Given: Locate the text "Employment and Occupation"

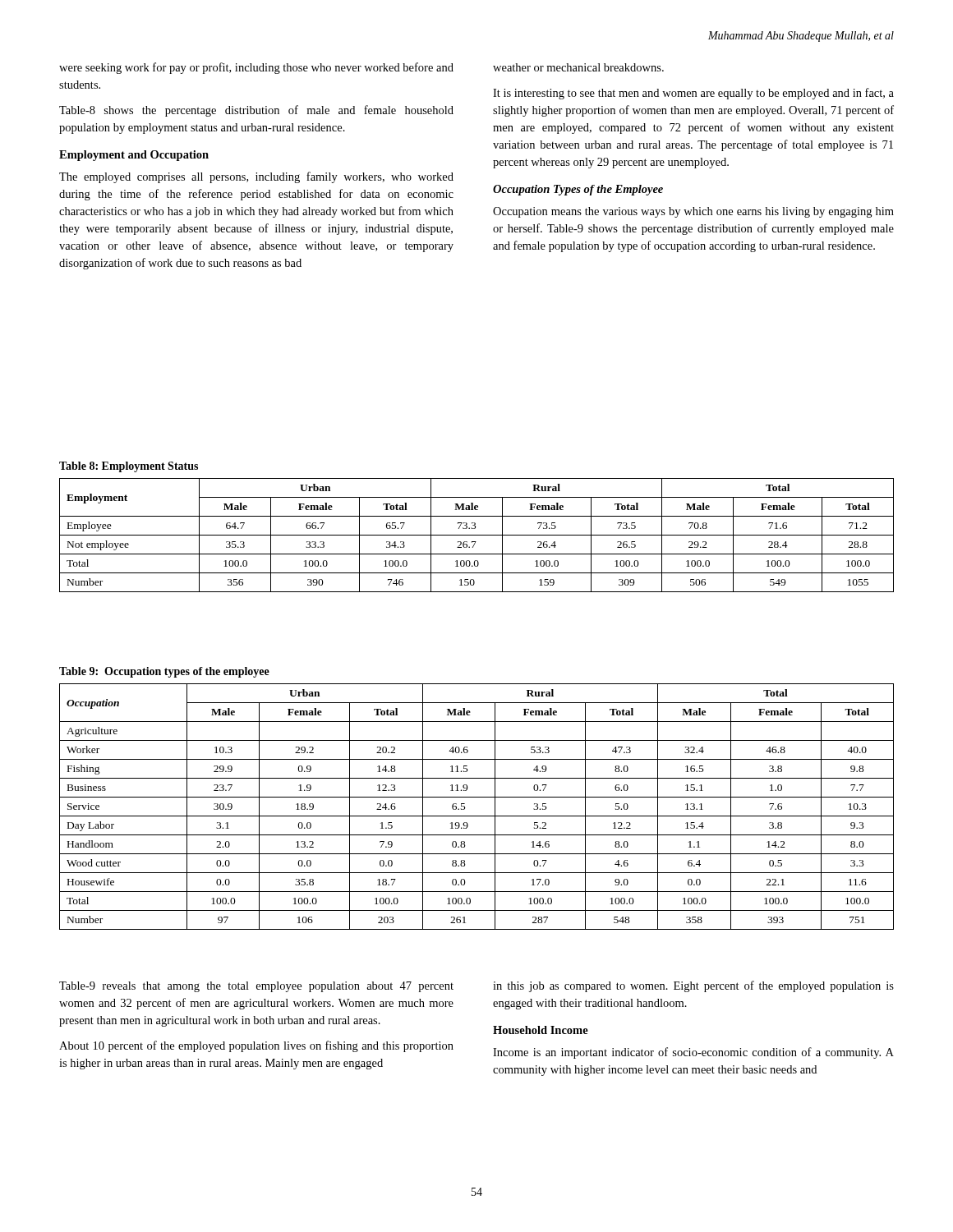Looking at the screenshot, I should click(134, 154).
